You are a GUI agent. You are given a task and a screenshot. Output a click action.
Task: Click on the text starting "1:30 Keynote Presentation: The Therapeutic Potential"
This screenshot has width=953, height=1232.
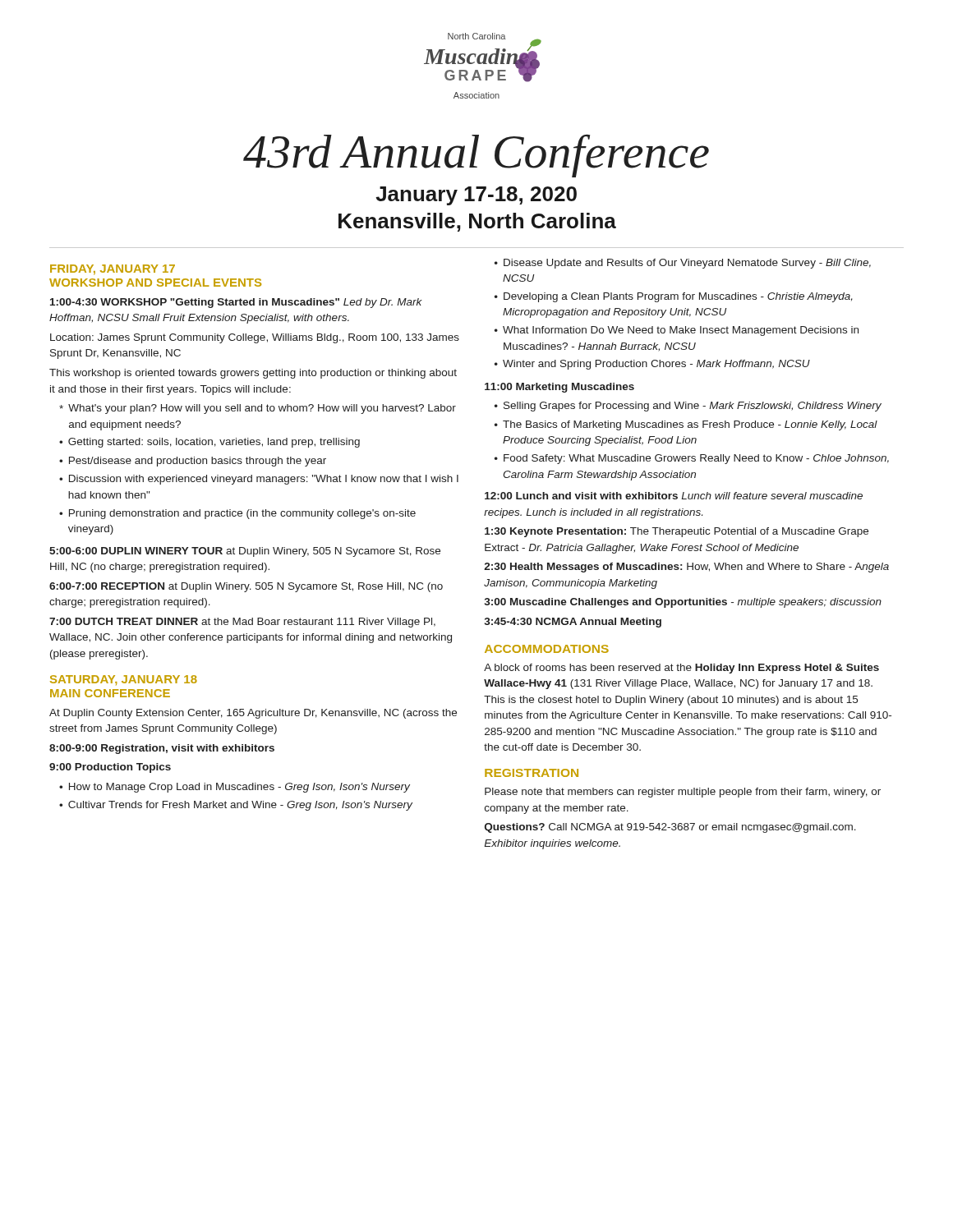coord(676,539)
